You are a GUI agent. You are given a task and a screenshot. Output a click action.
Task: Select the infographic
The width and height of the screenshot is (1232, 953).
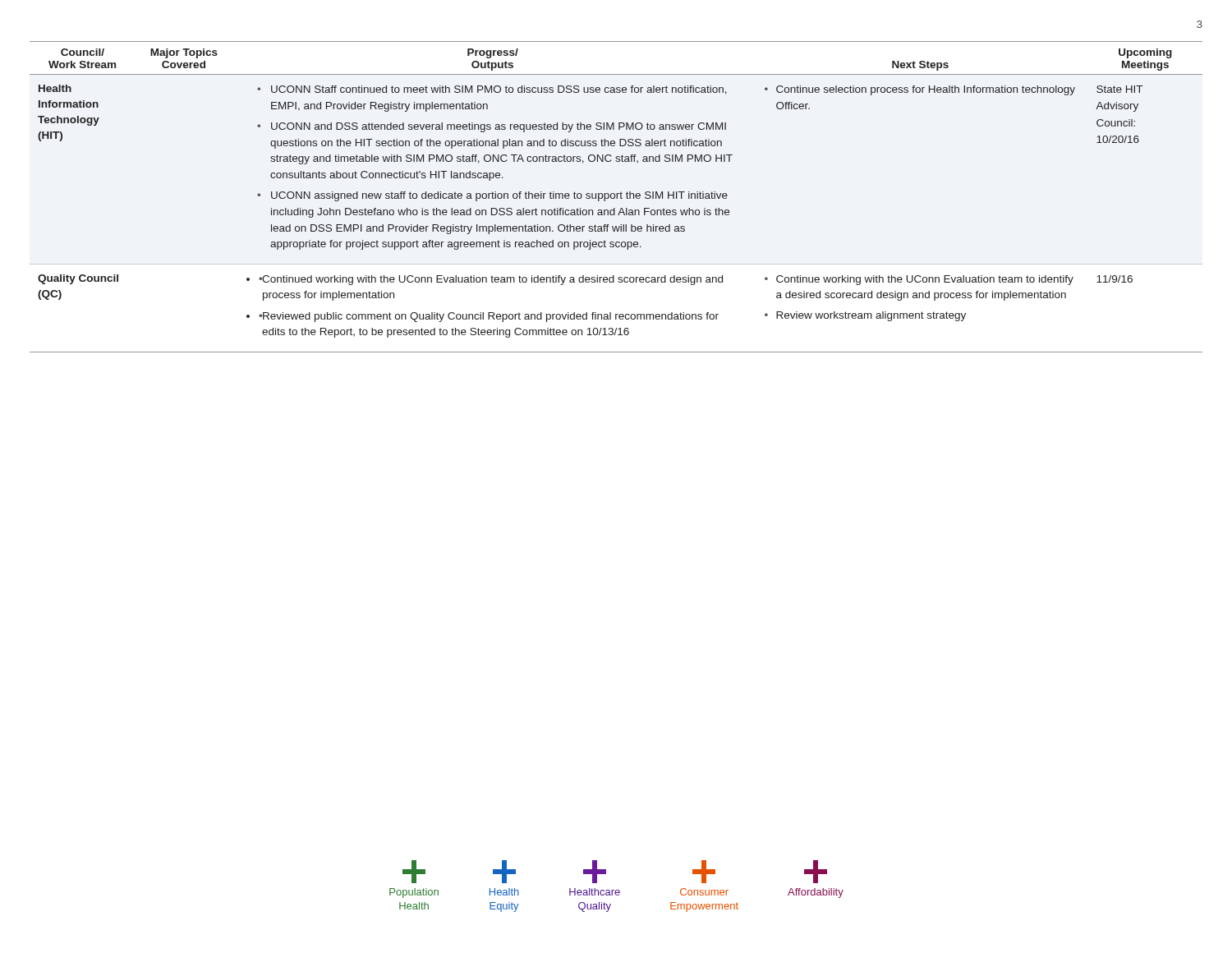tap(616, 887)
